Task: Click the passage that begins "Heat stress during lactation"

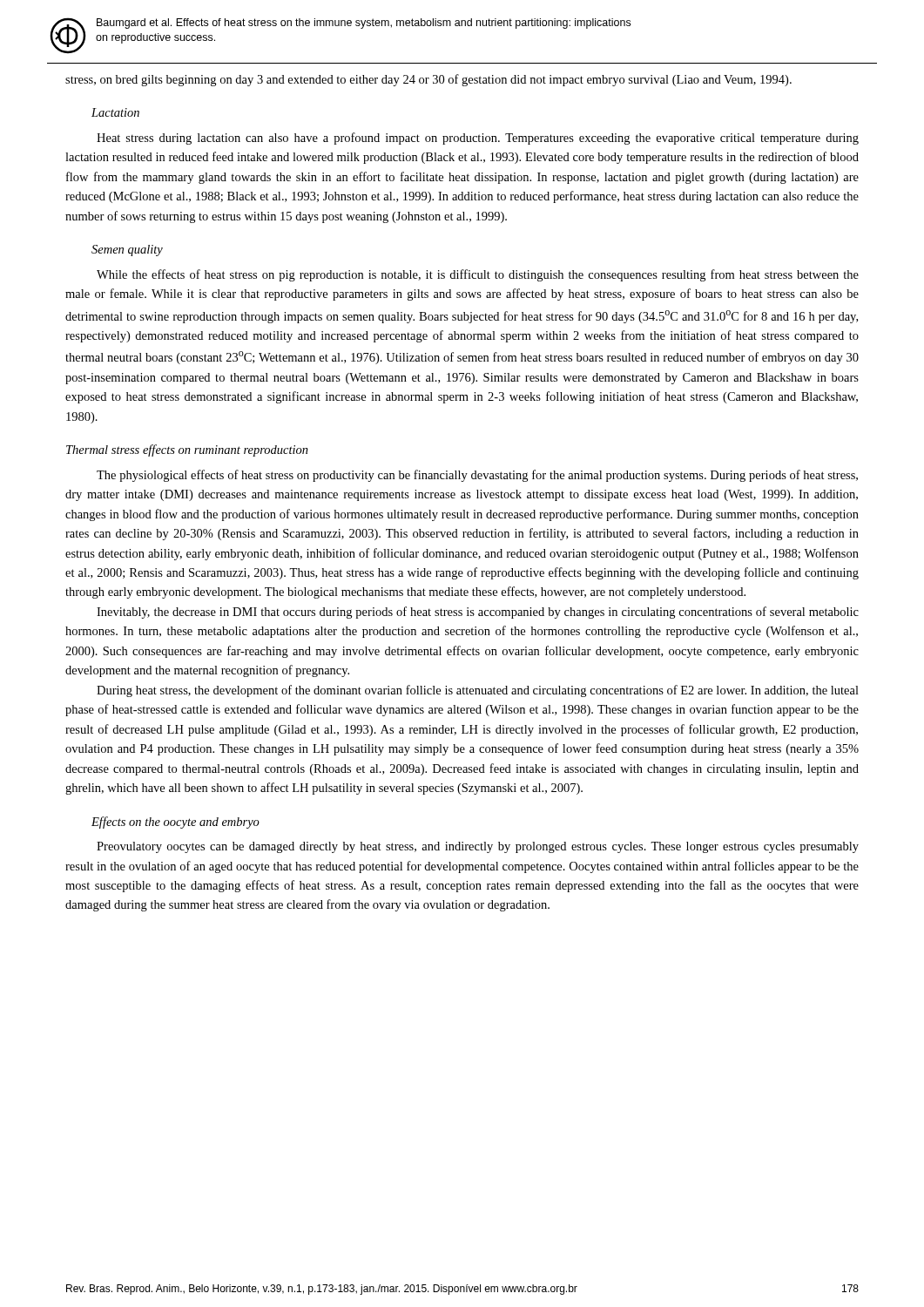Action: pyautogui.click(x=462, y=177)
